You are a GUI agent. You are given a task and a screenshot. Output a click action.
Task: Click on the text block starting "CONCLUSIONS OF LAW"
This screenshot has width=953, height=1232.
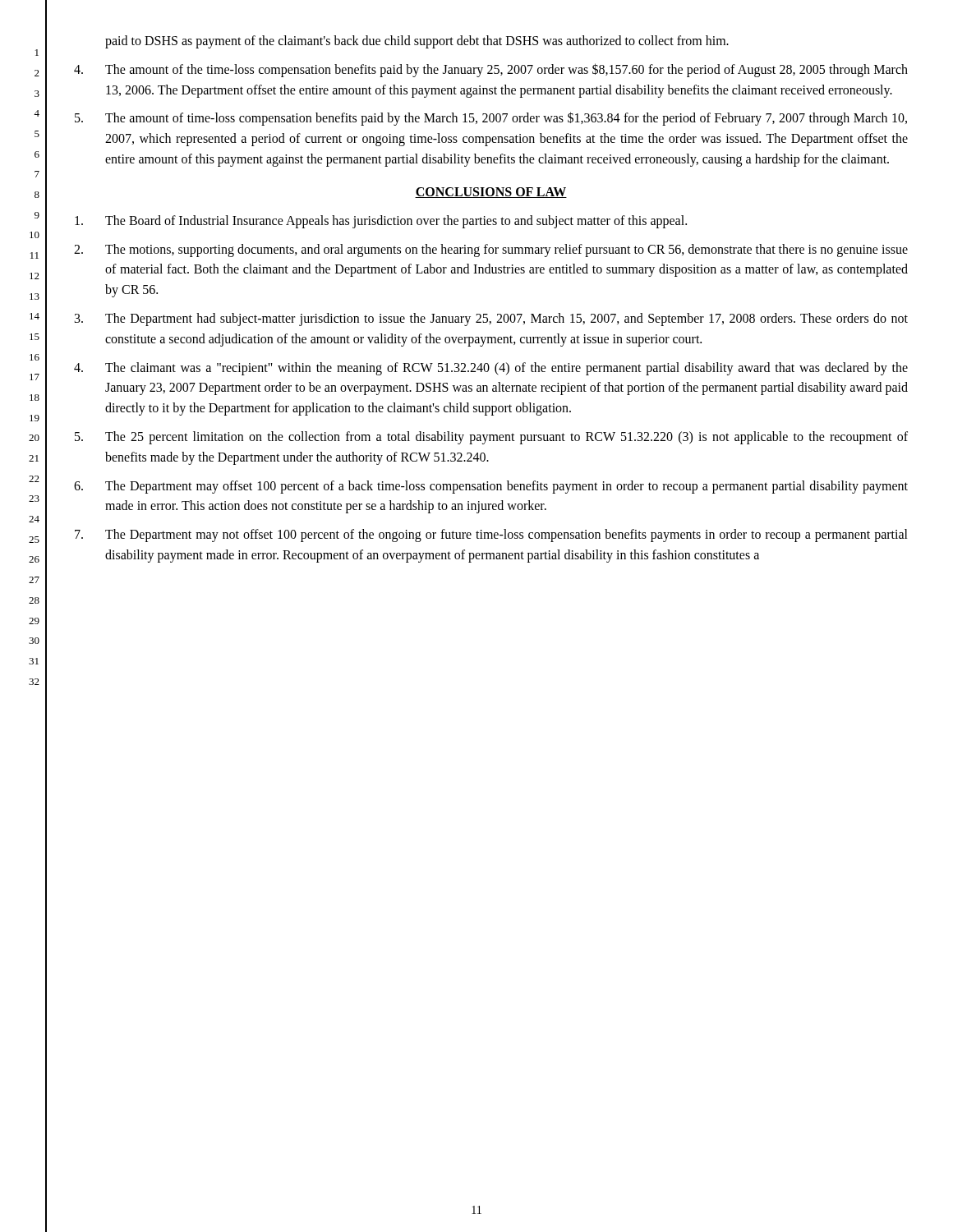(x=491, y=192)
